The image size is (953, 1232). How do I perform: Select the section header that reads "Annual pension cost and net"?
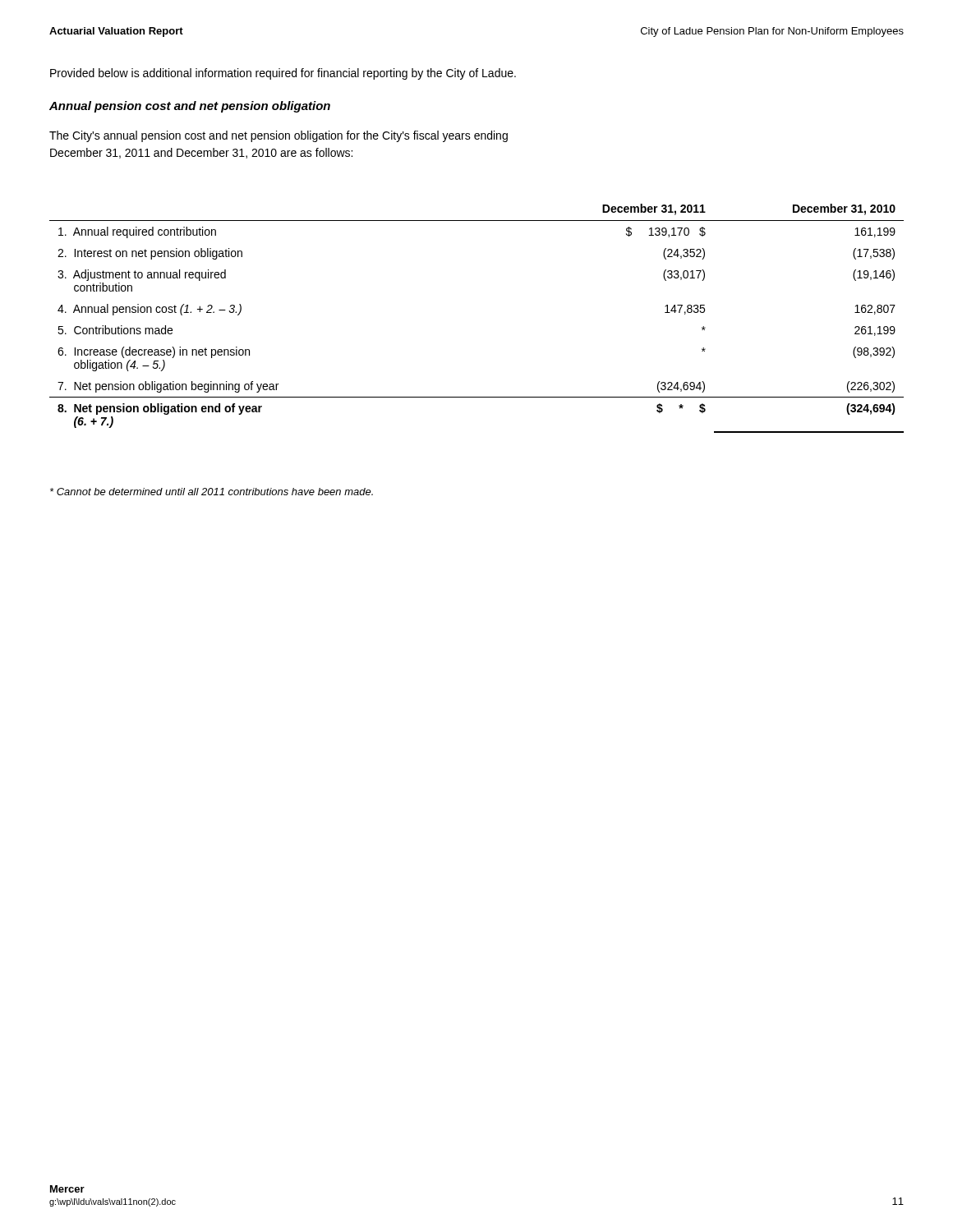(x=190, y=106)
